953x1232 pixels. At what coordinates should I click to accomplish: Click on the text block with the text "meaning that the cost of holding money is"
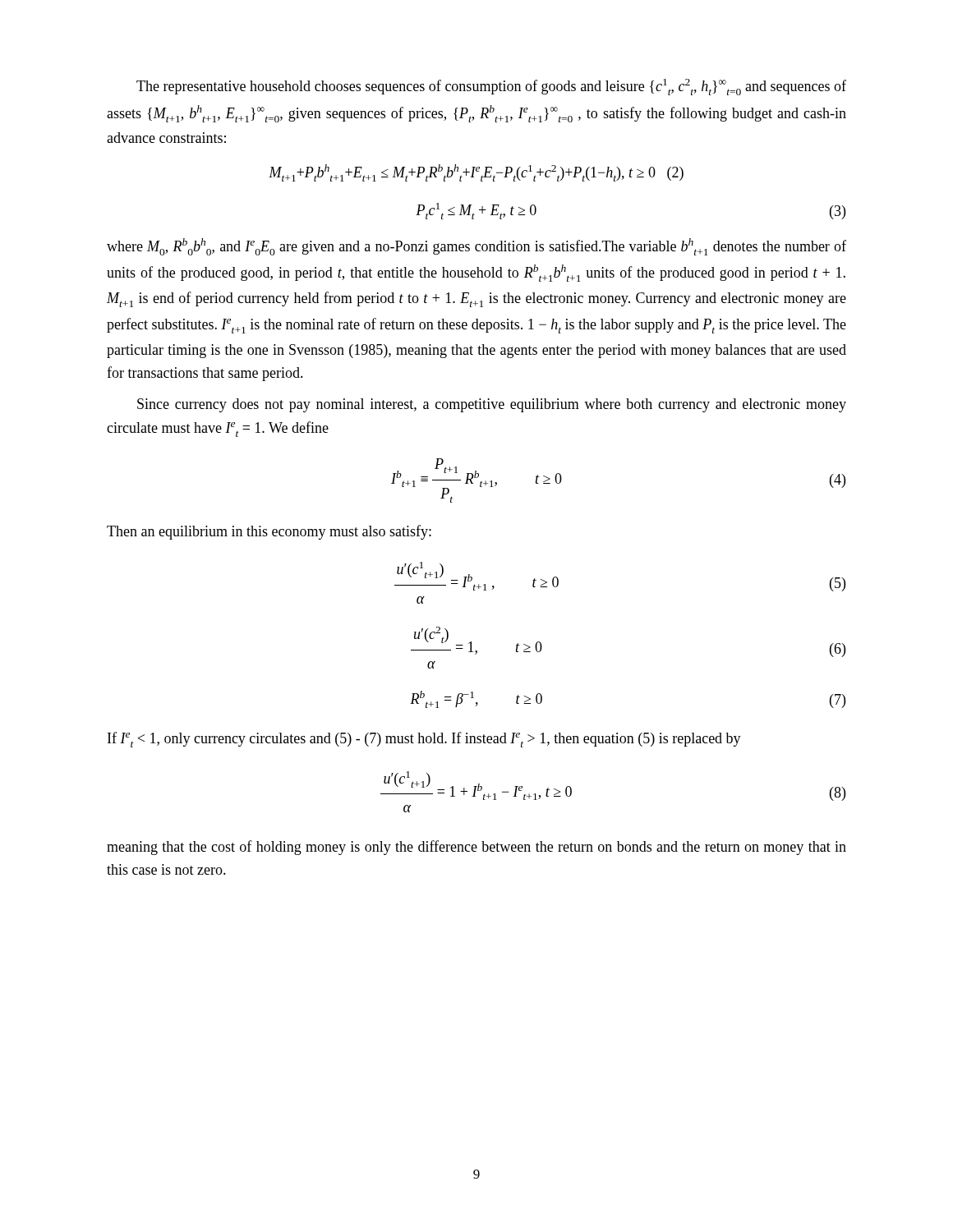pos(476,859)
